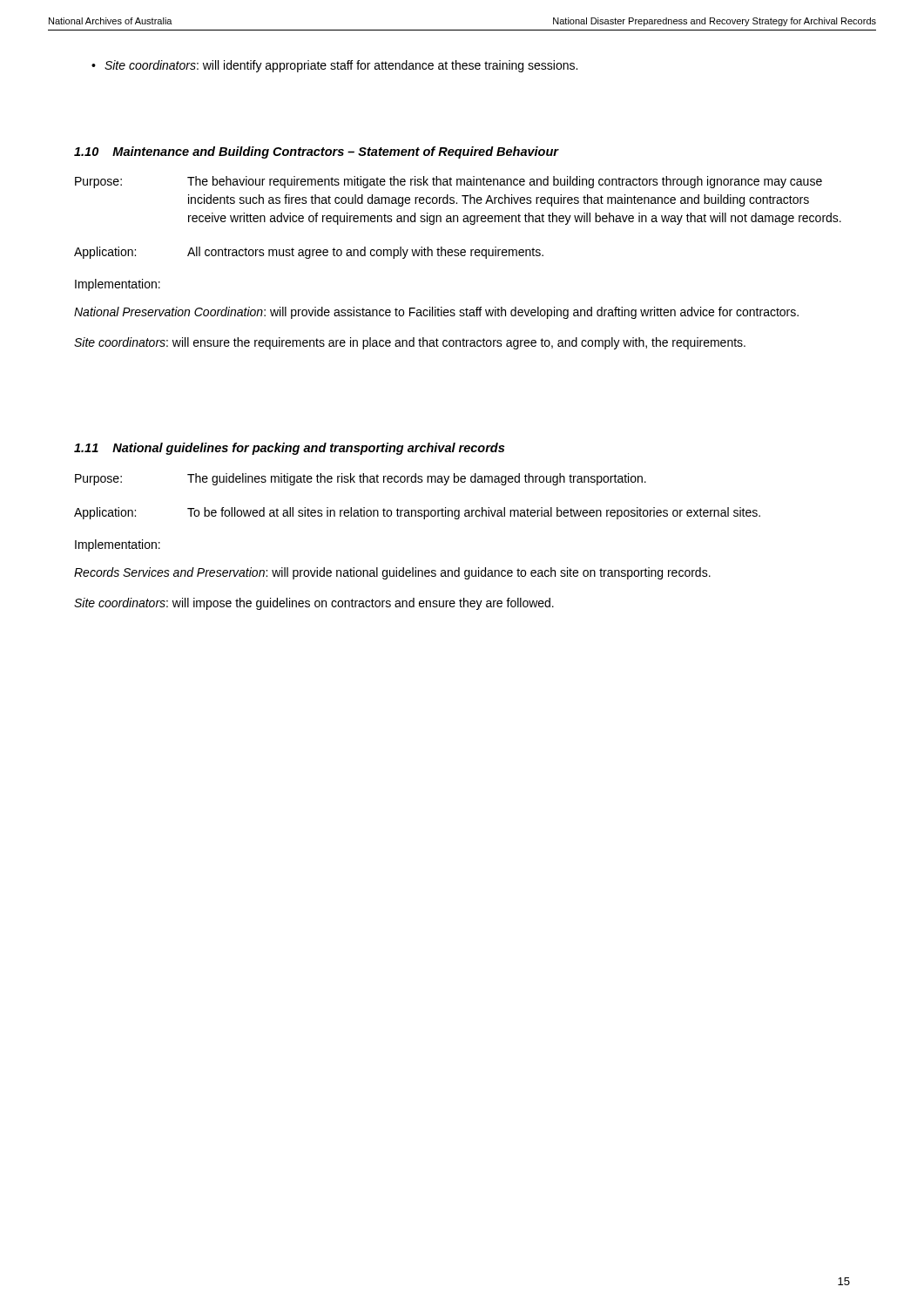Locate the section header that says "1.11 National guidelines for packing and"
This screenshot has width=924, height=1307.
pyautogui.click(x=462, y=448)
